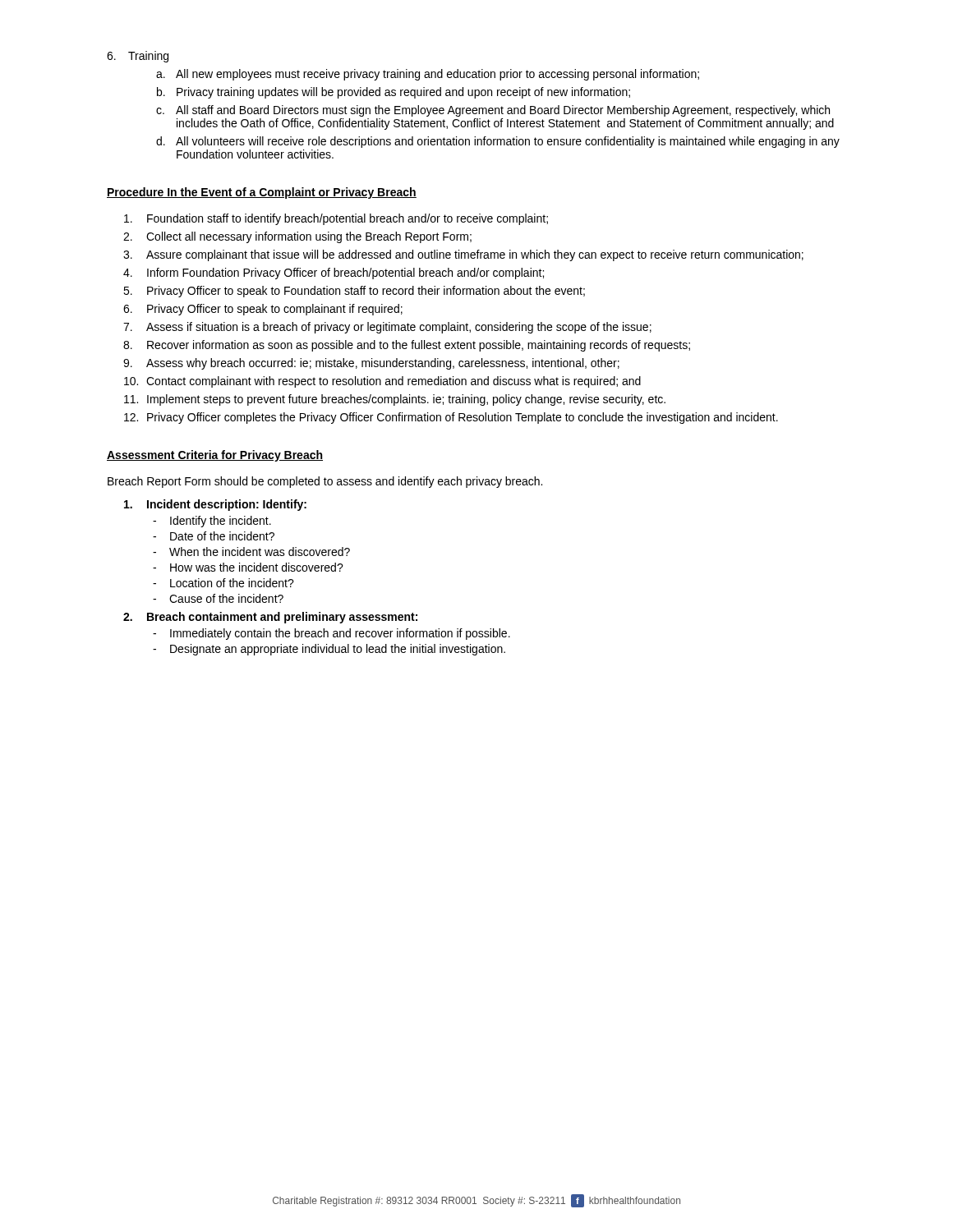The image size is (953, 1232).
Task: Locate the text block starting "- Identify the incident."
Action: (212, 521)
